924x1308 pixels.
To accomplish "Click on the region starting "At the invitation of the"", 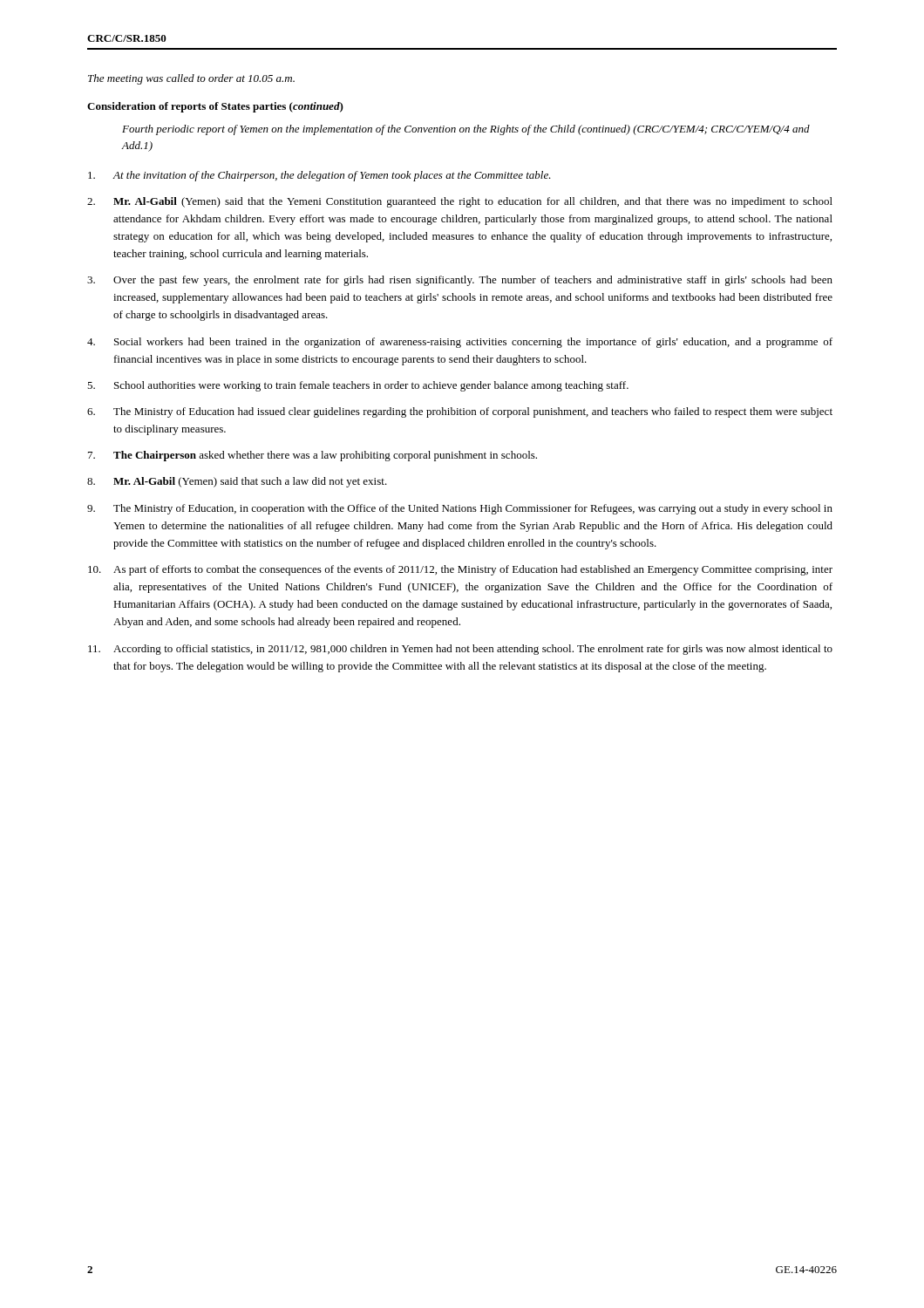I will 460,175.
